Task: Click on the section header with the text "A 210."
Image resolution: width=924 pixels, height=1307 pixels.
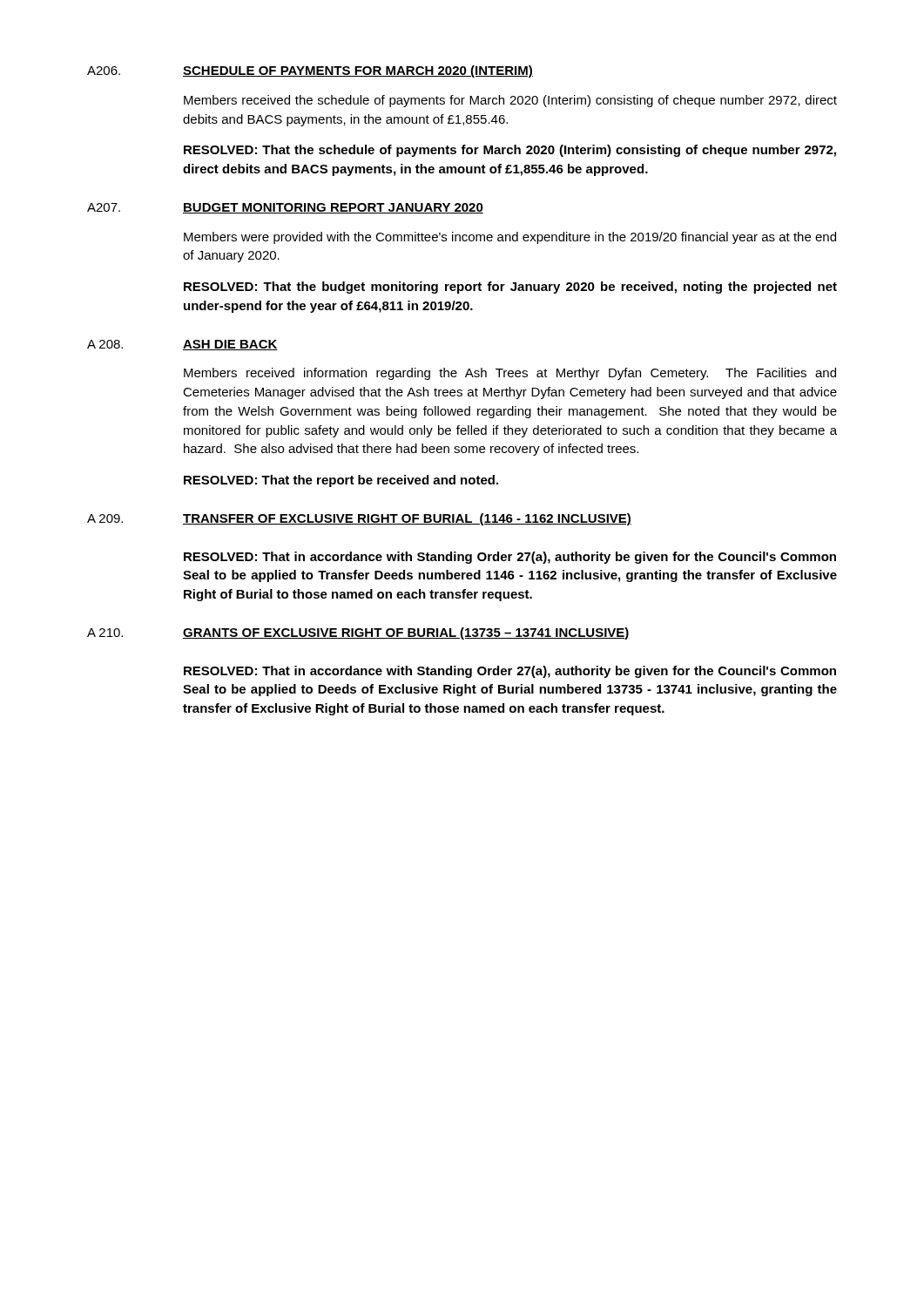Action: click(x=106, y=632)
